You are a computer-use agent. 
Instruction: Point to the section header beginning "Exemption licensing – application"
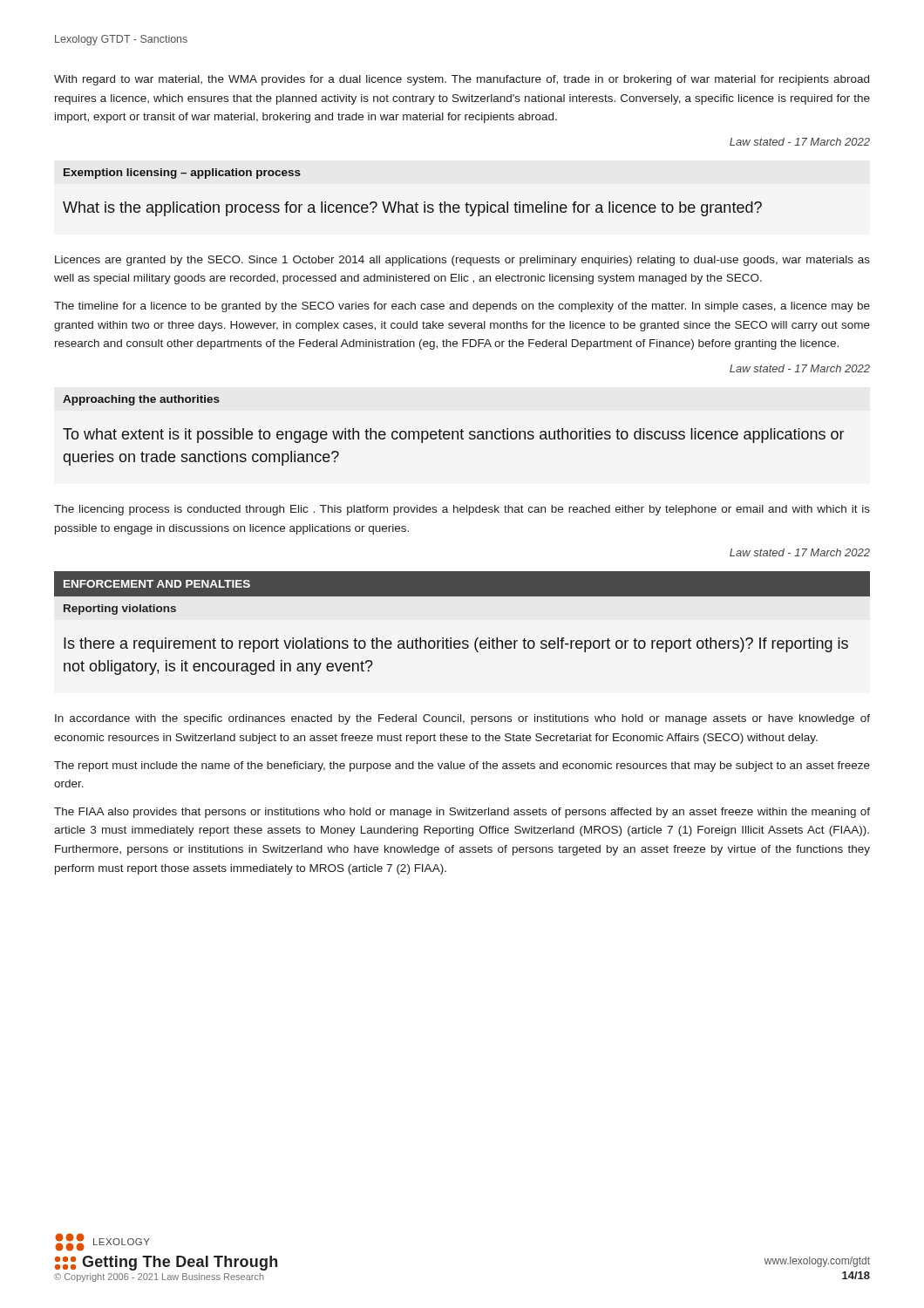coord(182,172)
